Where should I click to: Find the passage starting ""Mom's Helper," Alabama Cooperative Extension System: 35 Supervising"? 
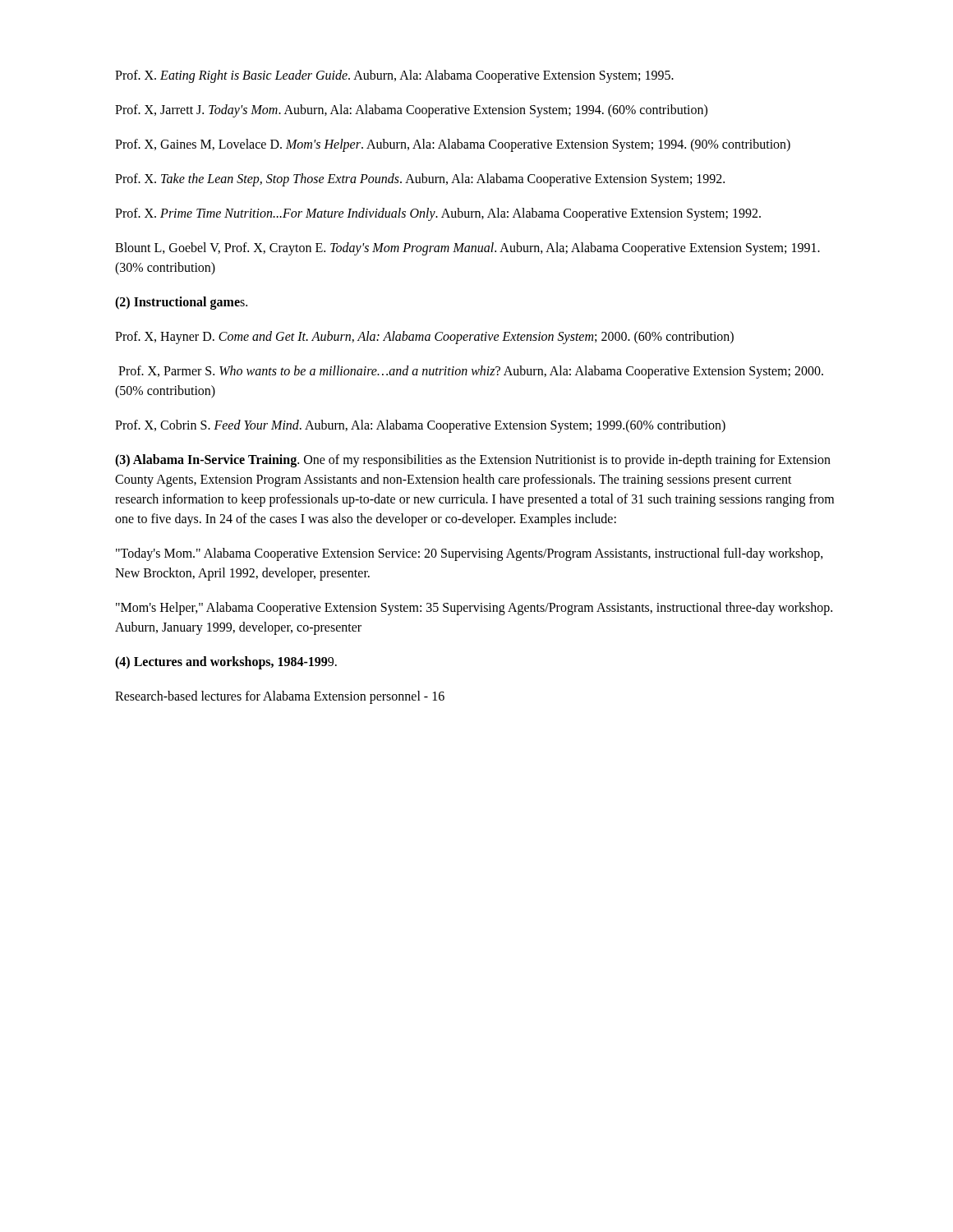[476, 618]
